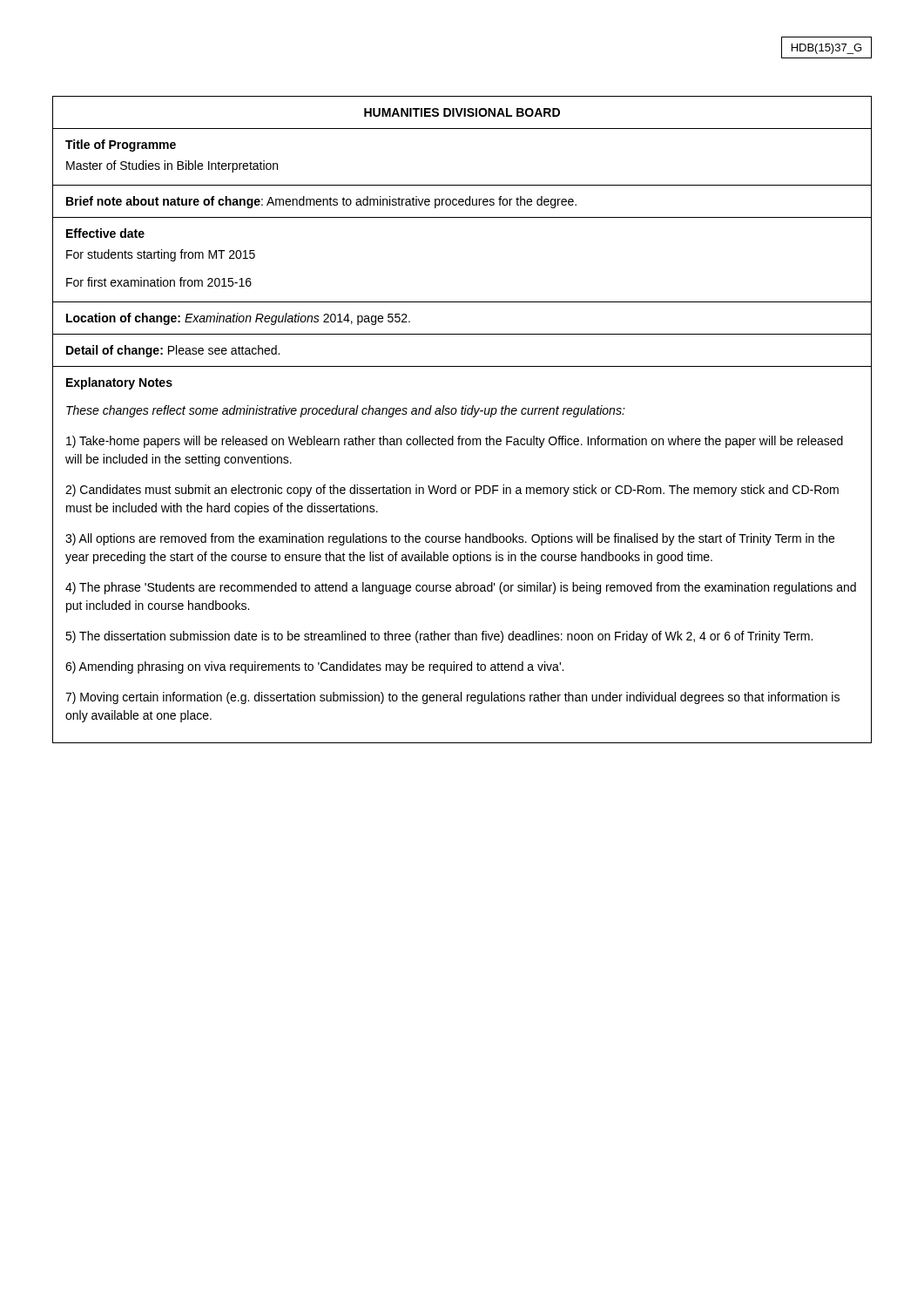Image resolution: width=924 pixels, height=1307 pixels.
Task: Locate the list item that says "6) Amending phrasing"
Action: [x=315, y=667]
